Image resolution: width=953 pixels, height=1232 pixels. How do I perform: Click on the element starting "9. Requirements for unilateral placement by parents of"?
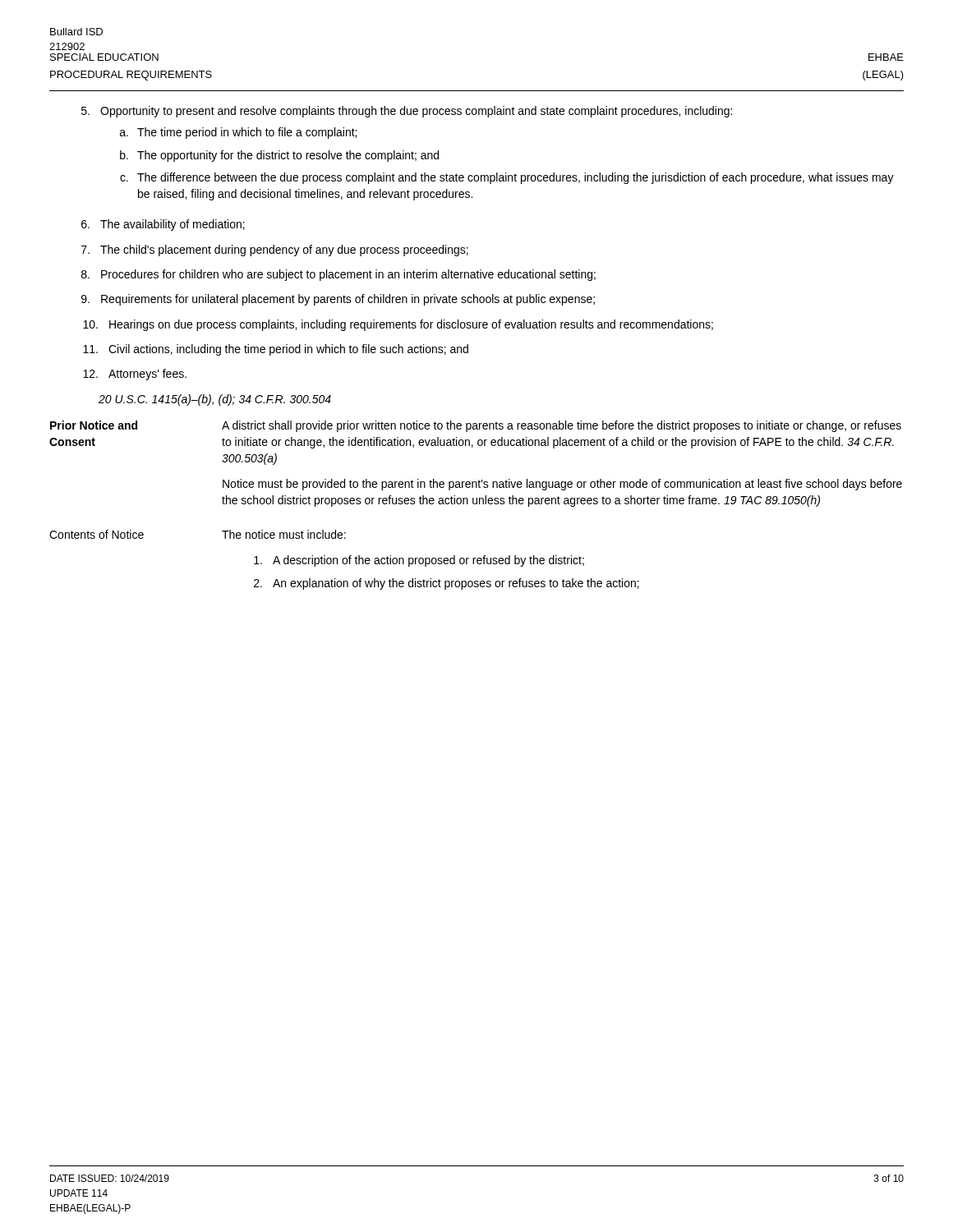[476, 299]
